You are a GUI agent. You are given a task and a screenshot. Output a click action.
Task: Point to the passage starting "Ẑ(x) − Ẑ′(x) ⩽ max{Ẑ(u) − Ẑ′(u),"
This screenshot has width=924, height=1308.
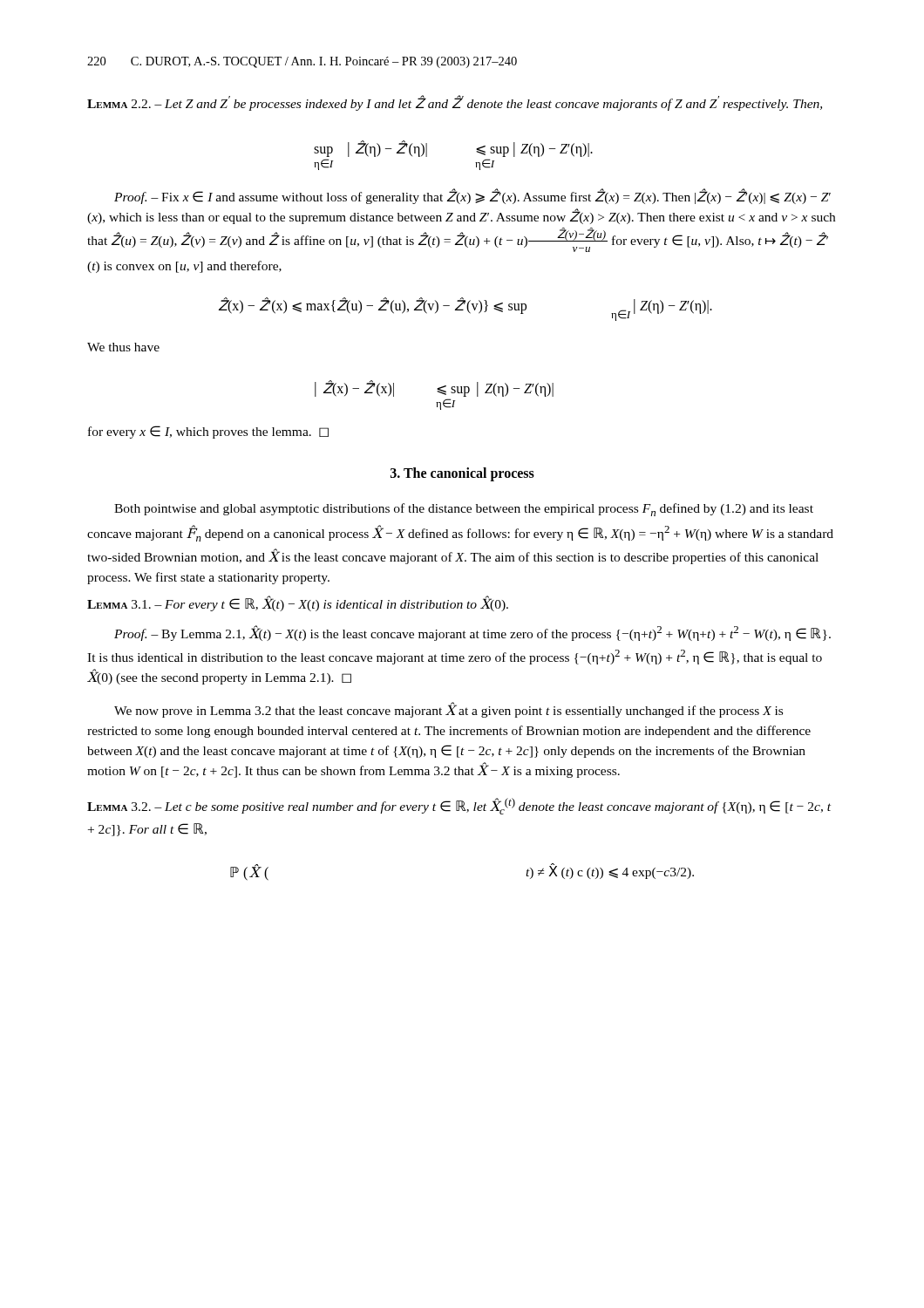point(465,305)
